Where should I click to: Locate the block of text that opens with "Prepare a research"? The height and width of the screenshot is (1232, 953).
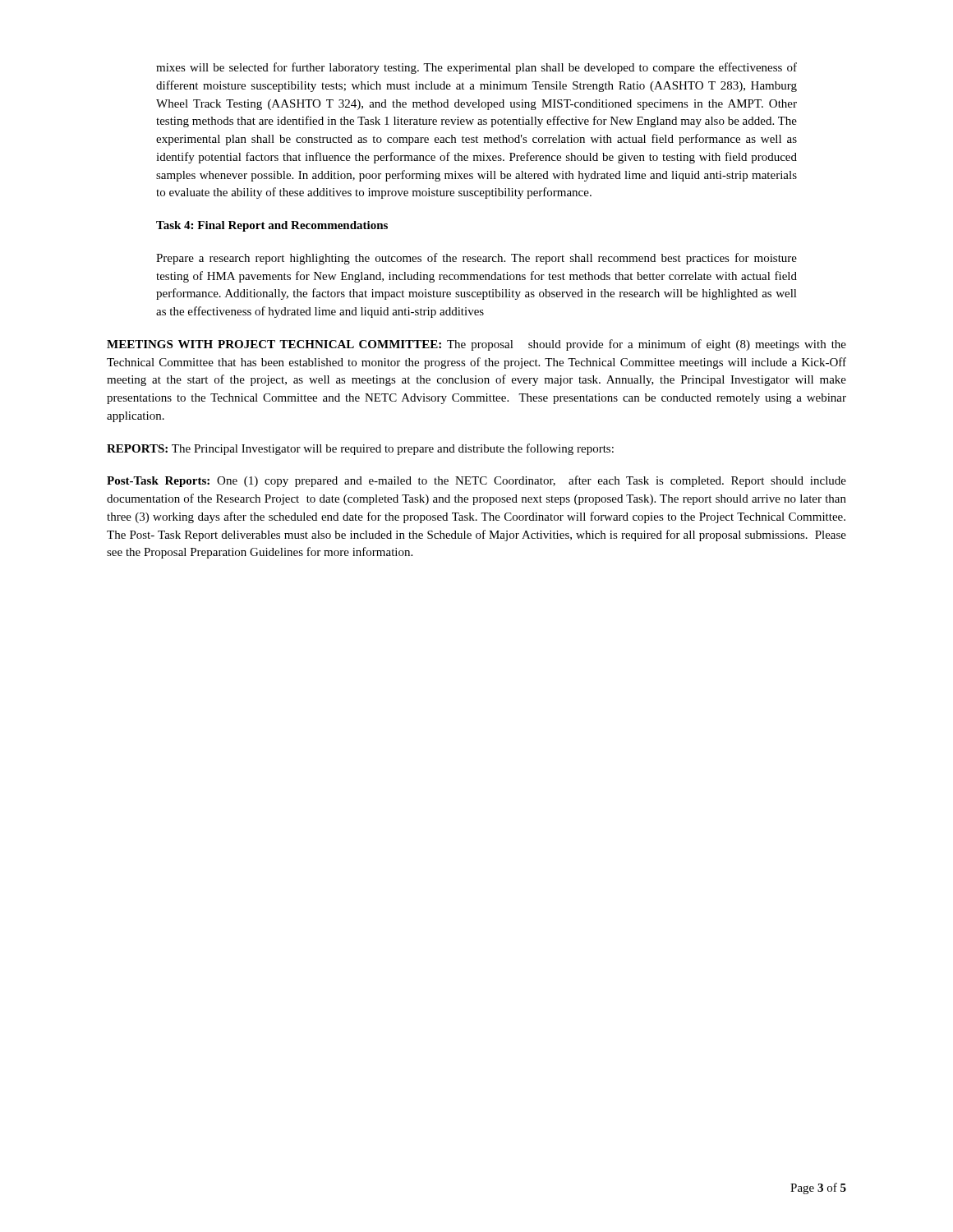[x=476, y=284]
